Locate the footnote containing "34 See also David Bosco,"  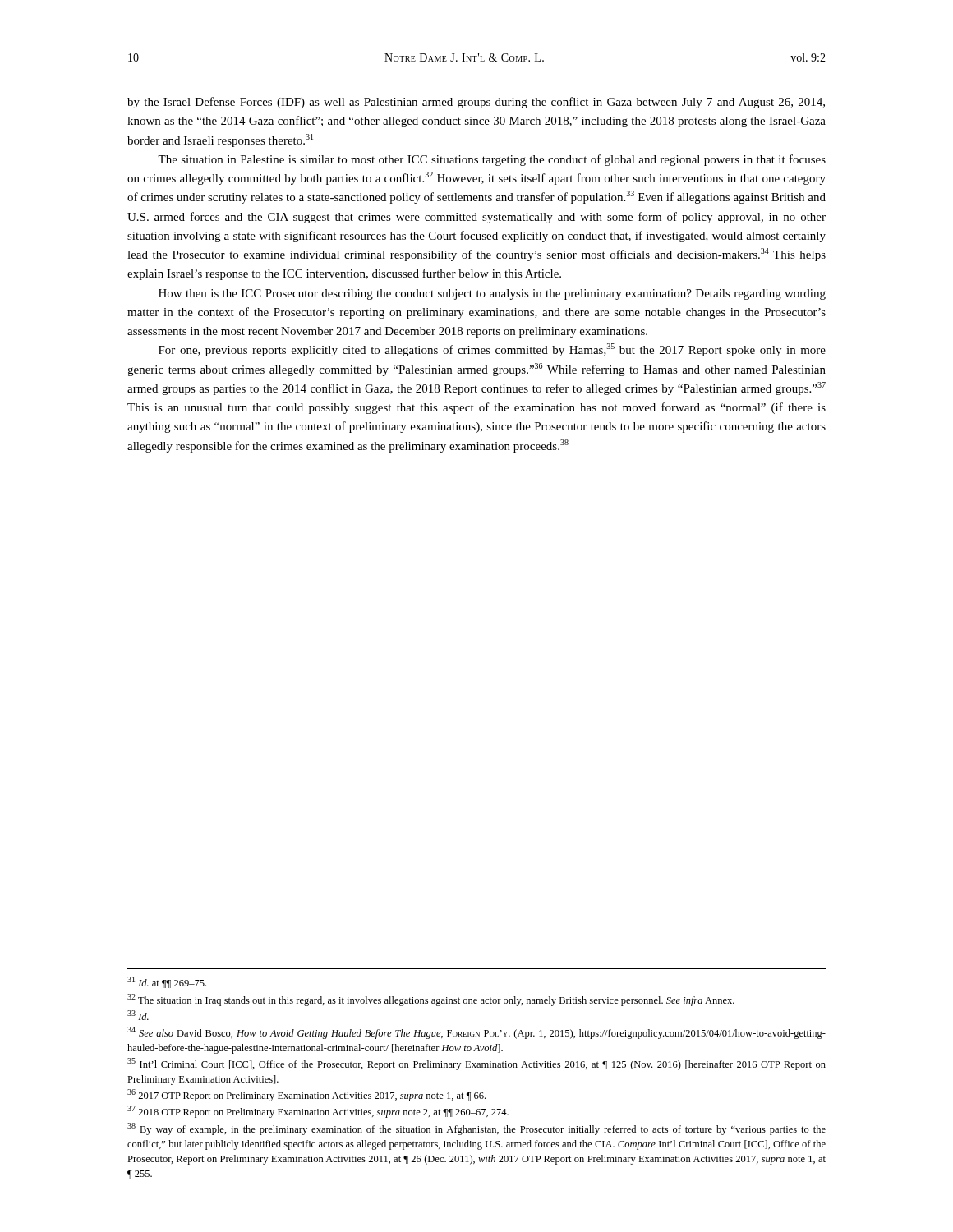coord(476,1040)
